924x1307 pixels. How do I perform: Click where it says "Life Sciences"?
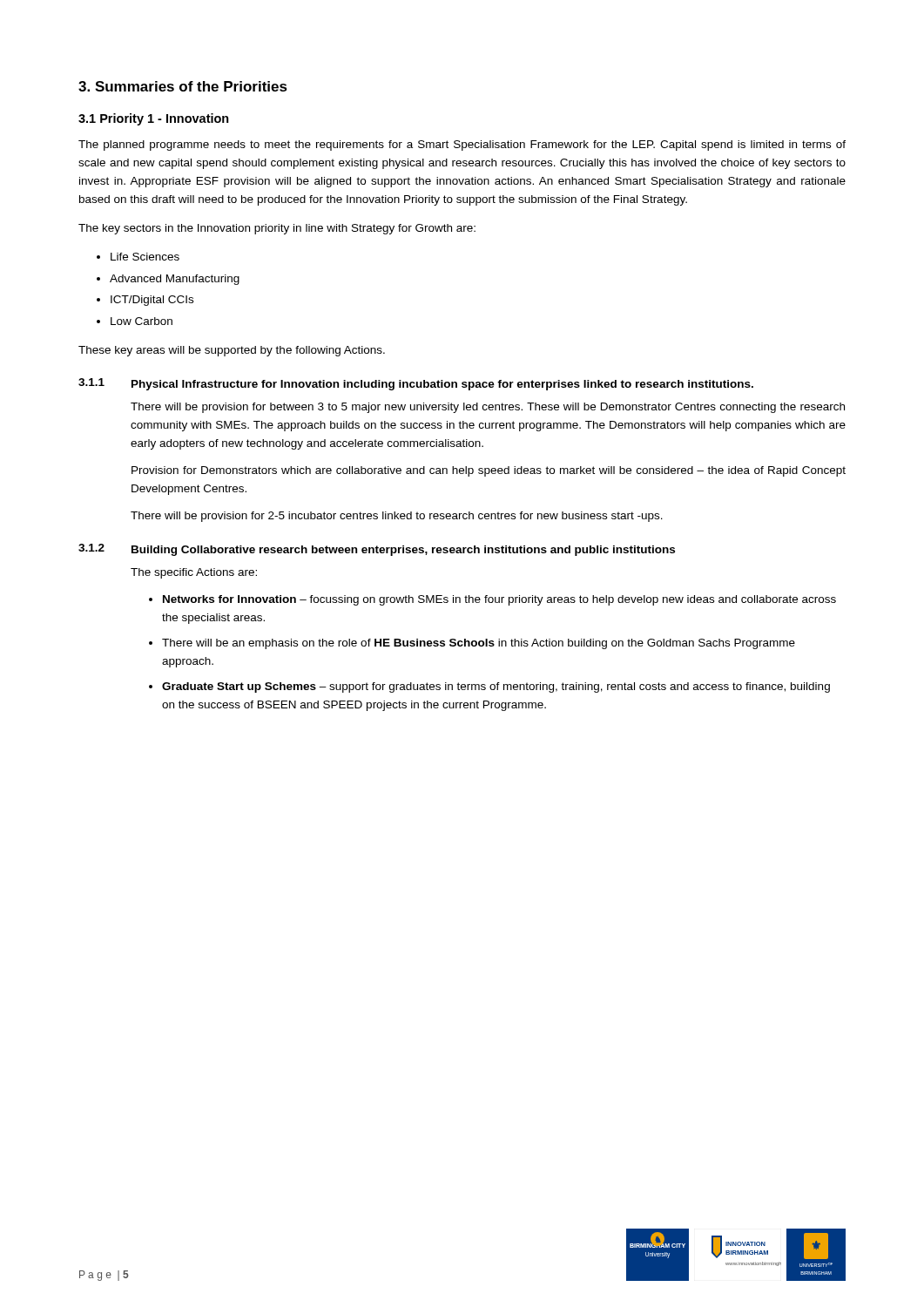pos(145,256)
